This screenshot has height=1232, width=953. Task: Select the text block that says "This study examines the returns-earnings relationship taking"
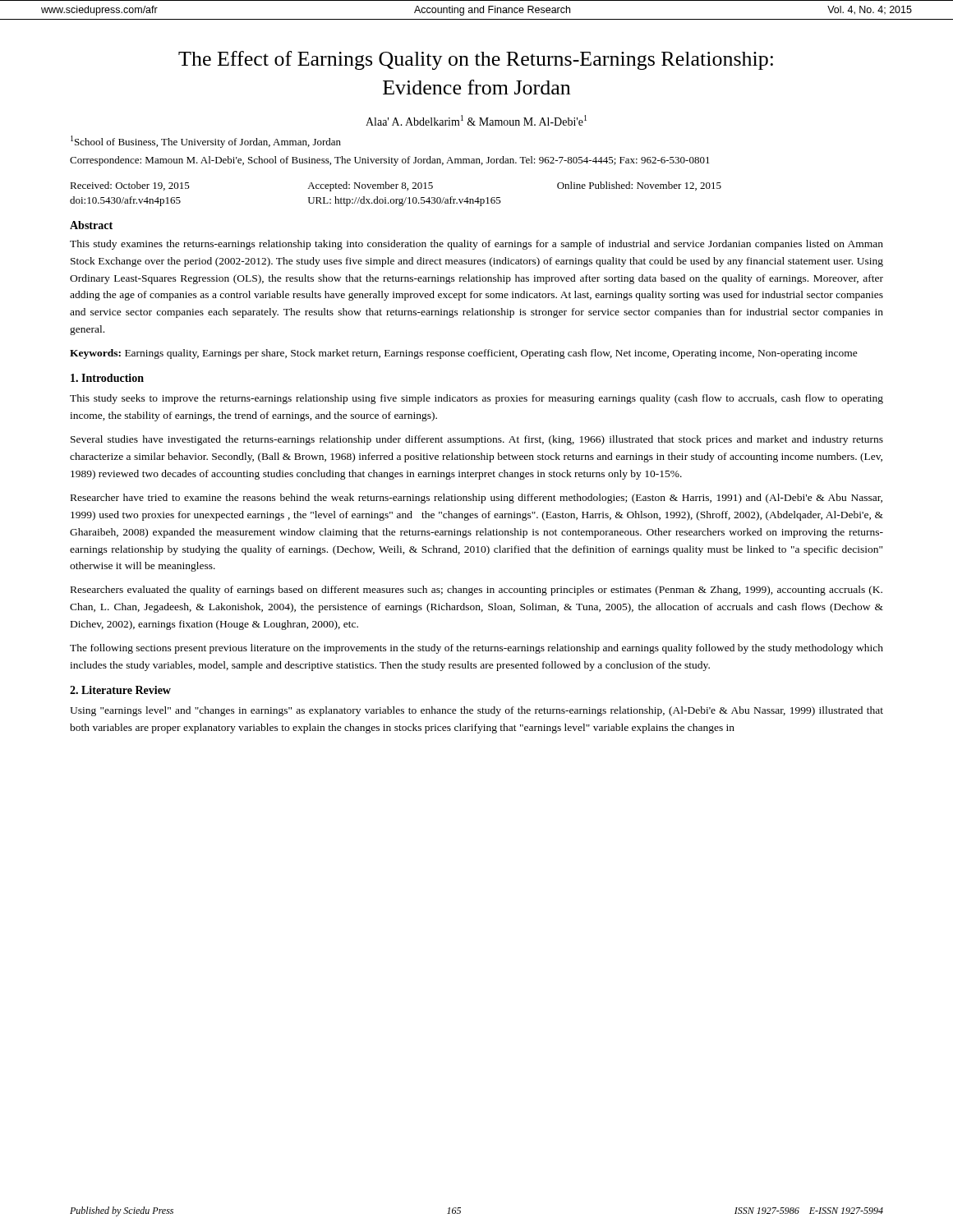click(x=476, y=286)
